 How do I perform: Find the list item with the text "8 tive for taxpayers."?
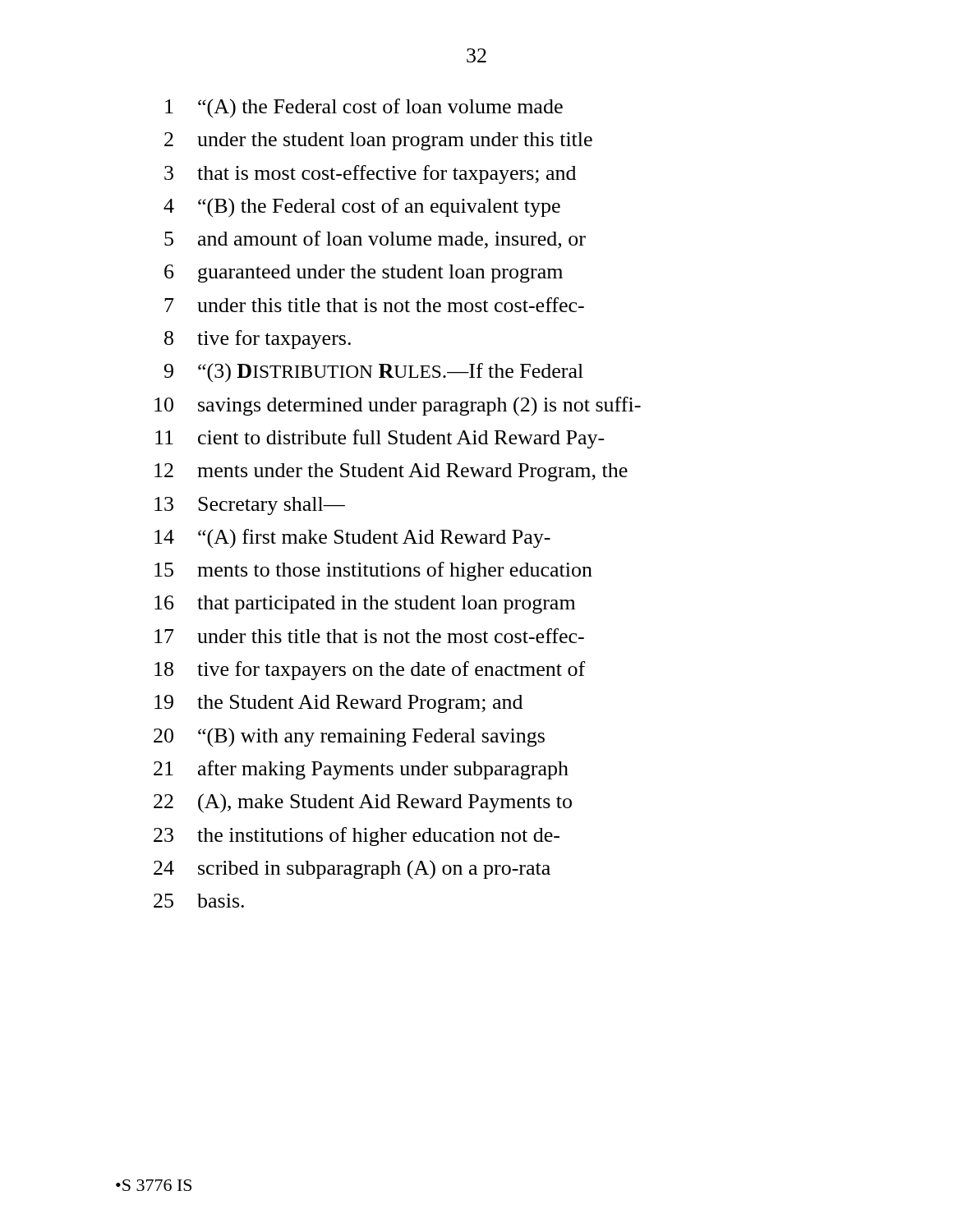pos(258,340)
